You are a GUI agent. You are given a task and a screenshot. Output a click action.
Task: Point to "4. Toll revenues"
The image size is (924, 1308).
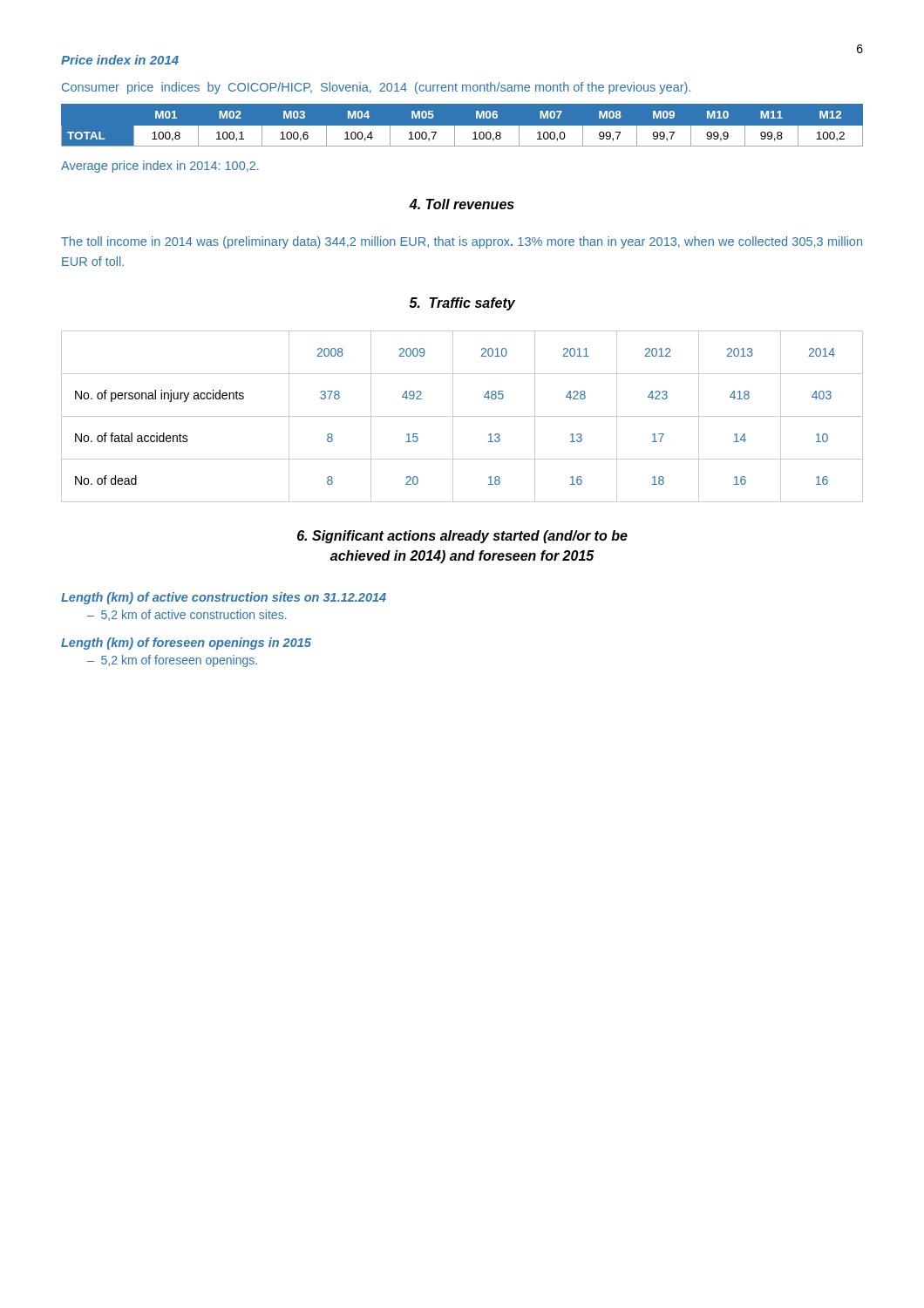pos(462,205)
